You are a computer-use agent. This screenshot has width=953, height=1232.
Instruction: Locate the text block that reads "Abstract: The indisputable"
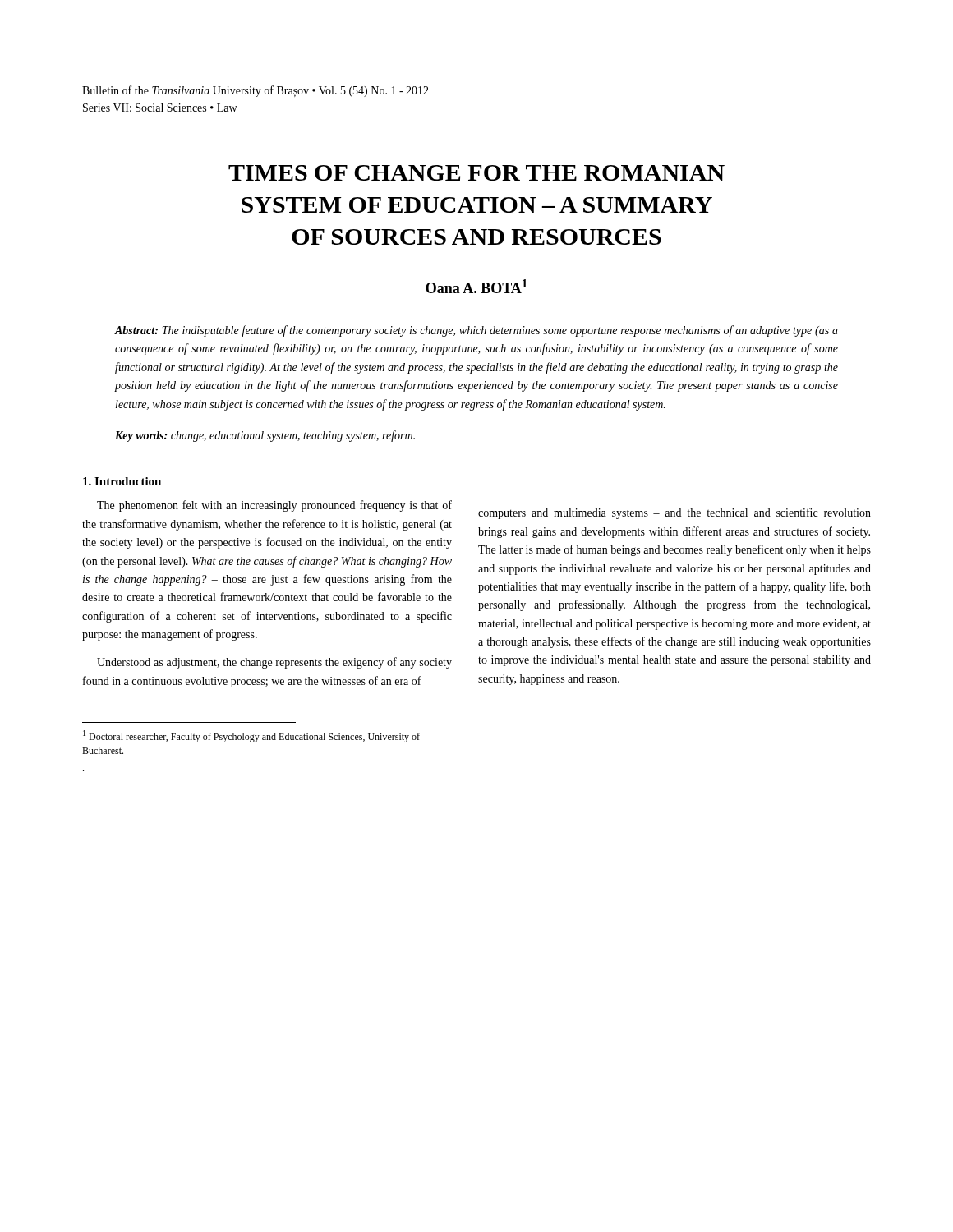[476, 367]
